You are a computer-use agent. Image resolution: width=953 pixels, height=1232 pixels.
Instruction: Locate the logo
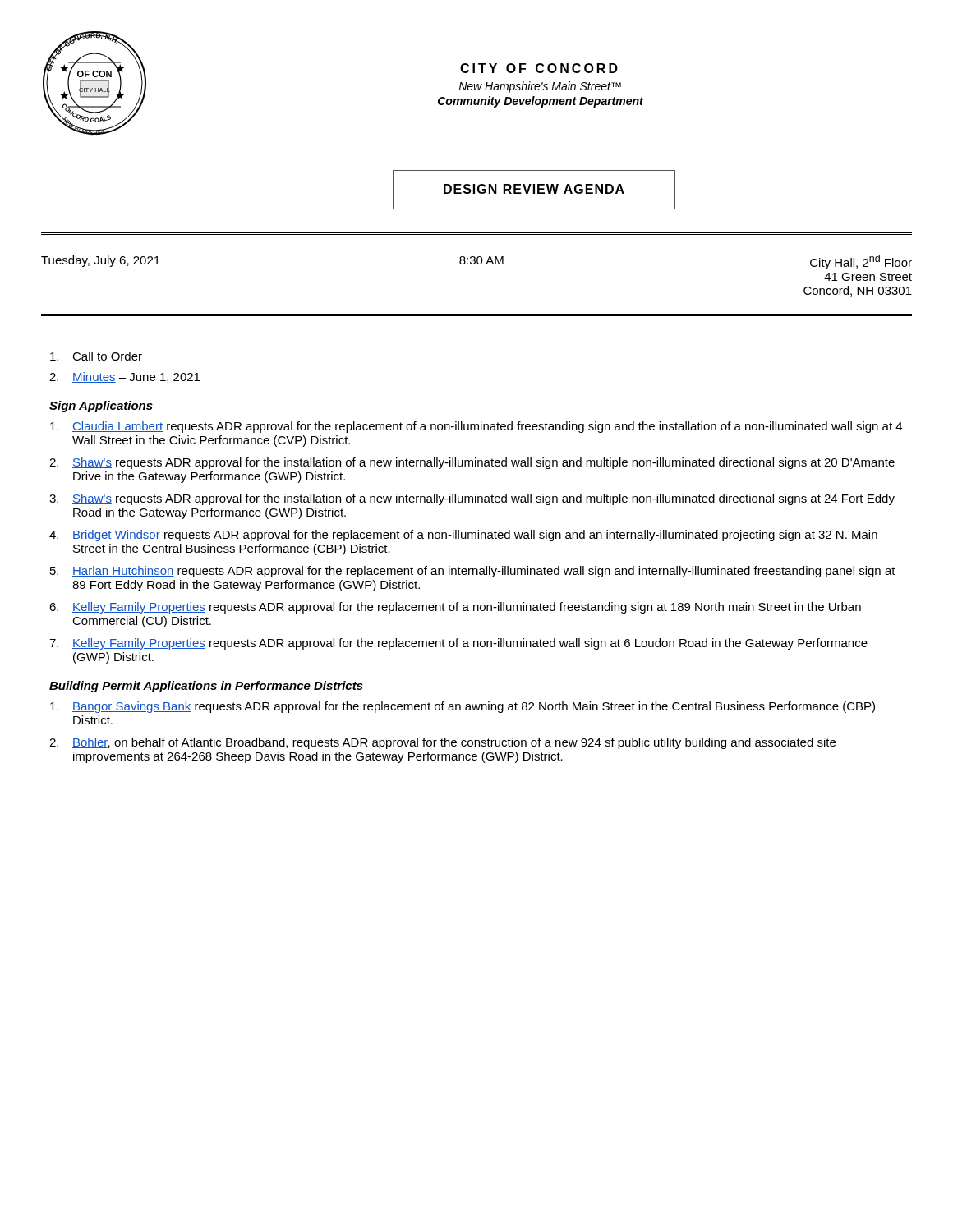101,84
